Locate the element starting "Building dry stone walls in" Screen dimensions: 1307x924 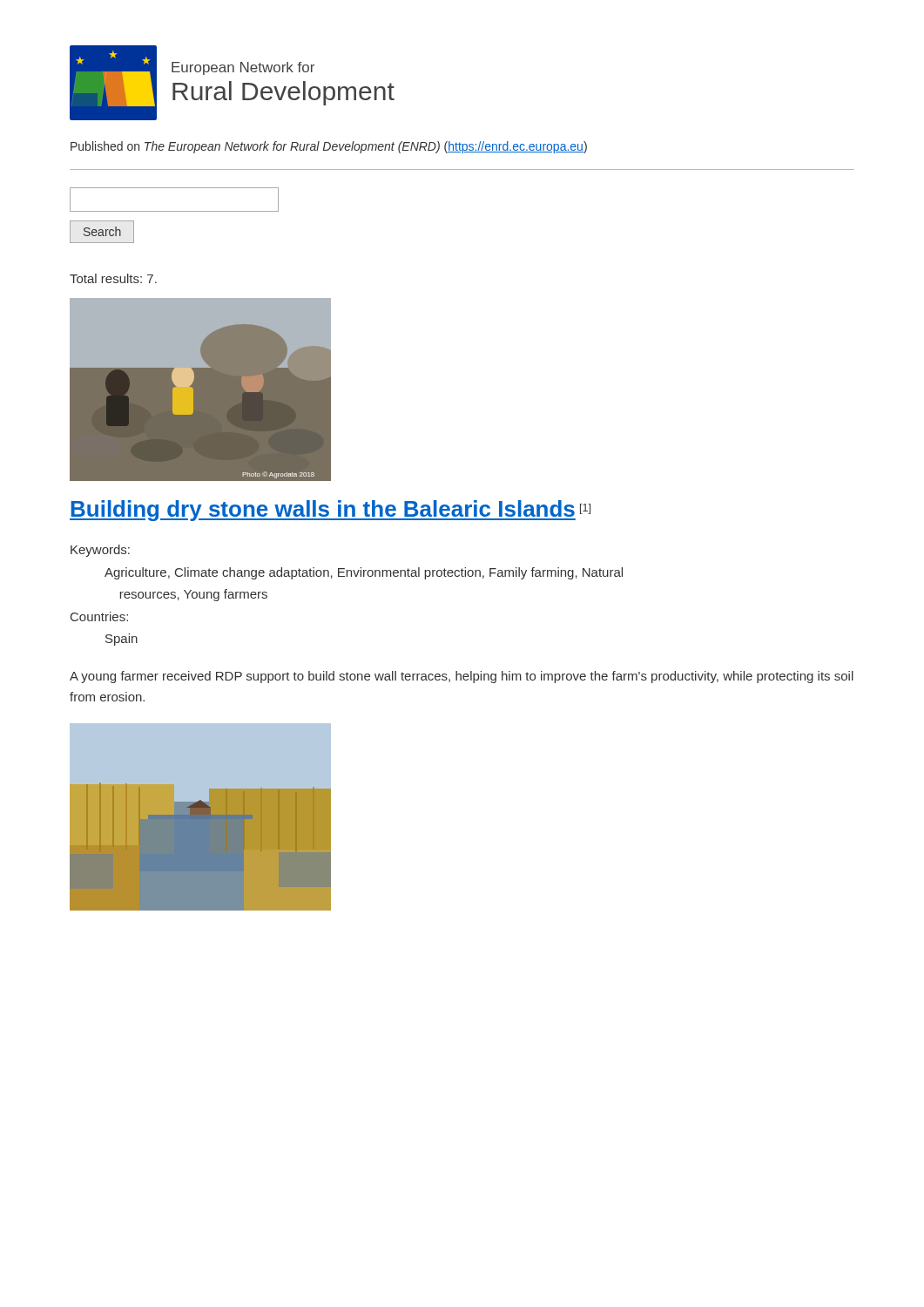(x=330, y=509)
